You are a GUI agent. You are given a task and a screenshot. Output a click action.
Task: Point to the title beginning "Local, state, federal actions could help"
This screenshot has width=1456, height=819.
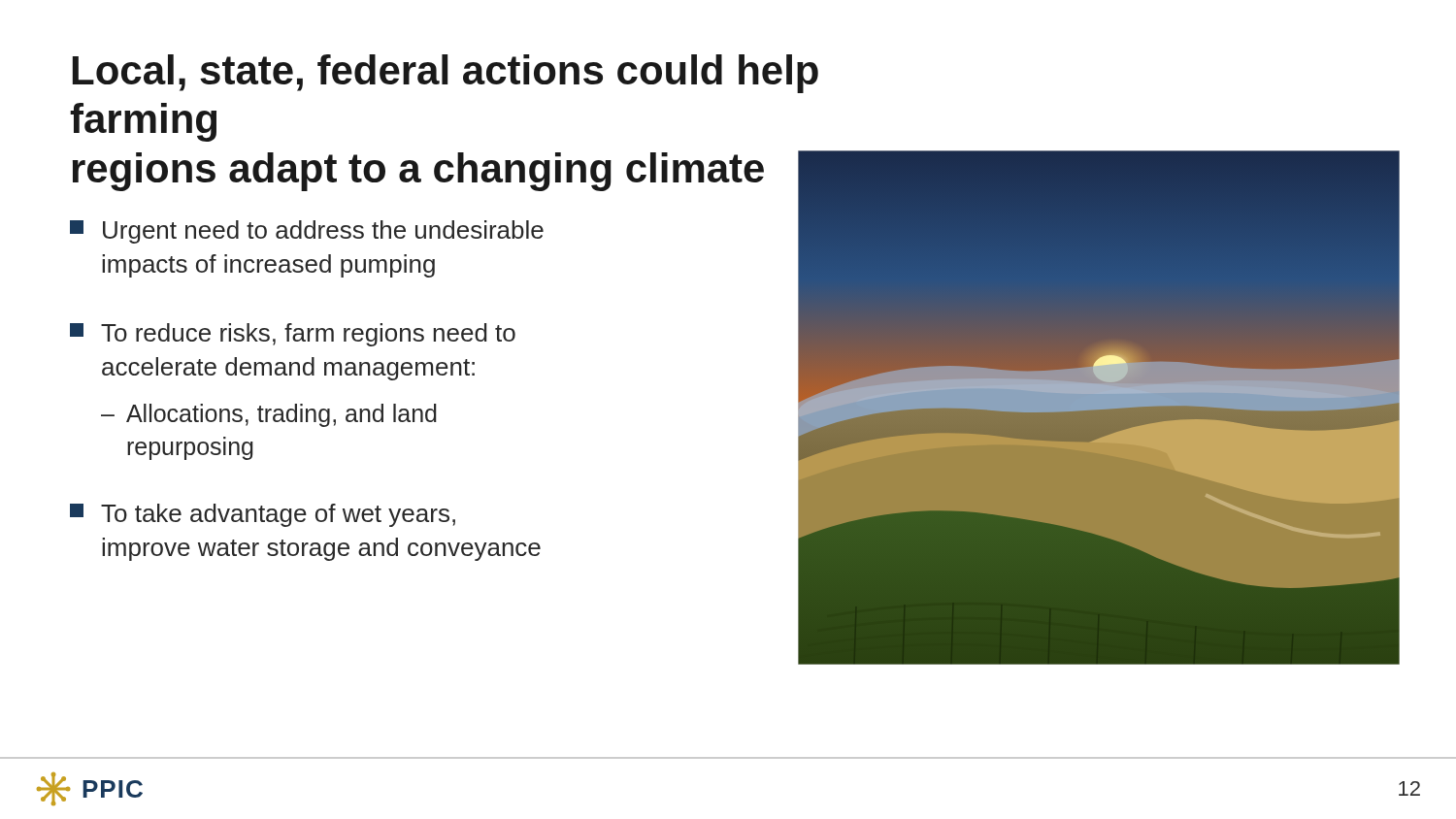(446, 74)
